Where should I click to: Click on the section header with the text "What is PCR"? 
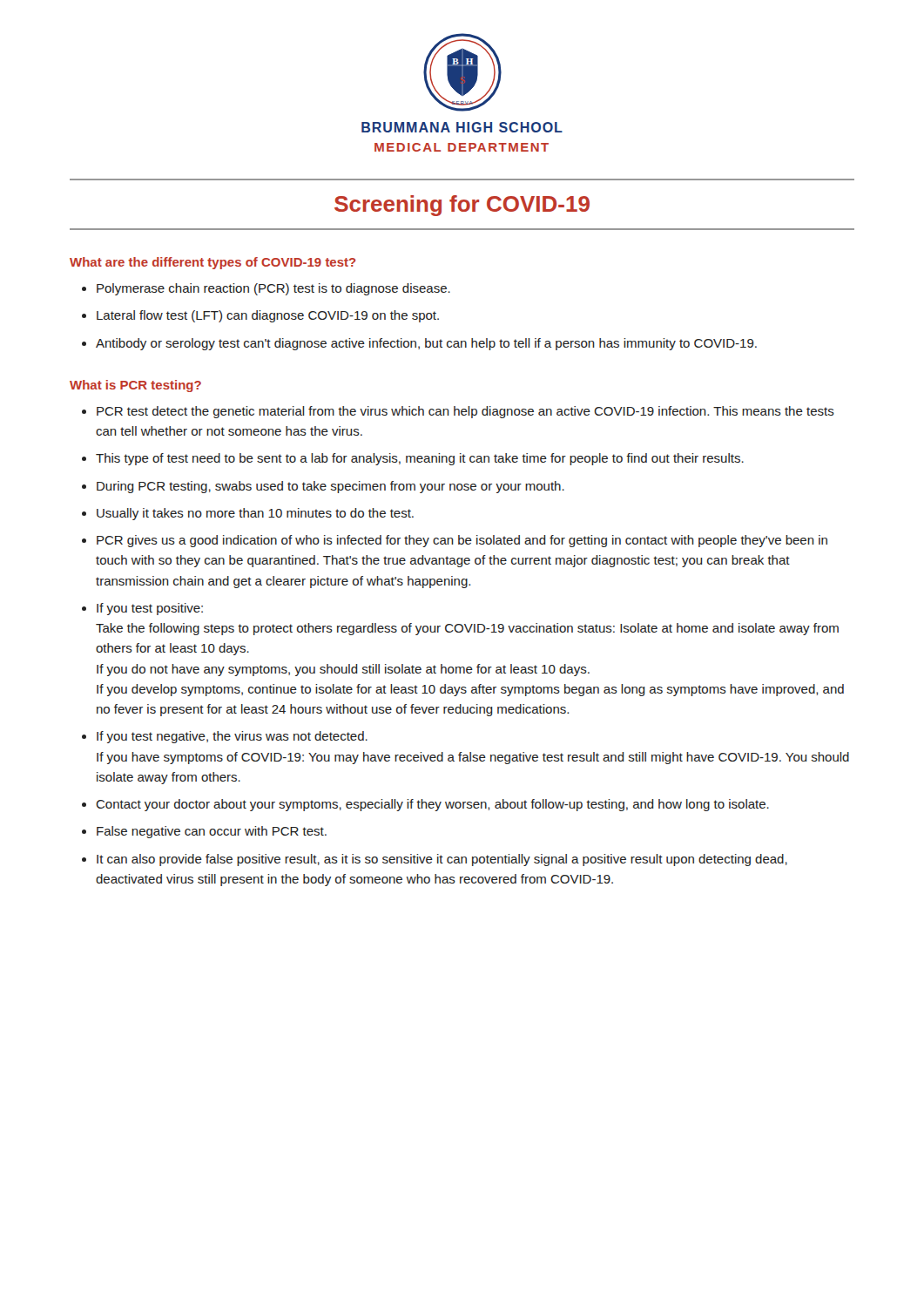coord(136,384)
